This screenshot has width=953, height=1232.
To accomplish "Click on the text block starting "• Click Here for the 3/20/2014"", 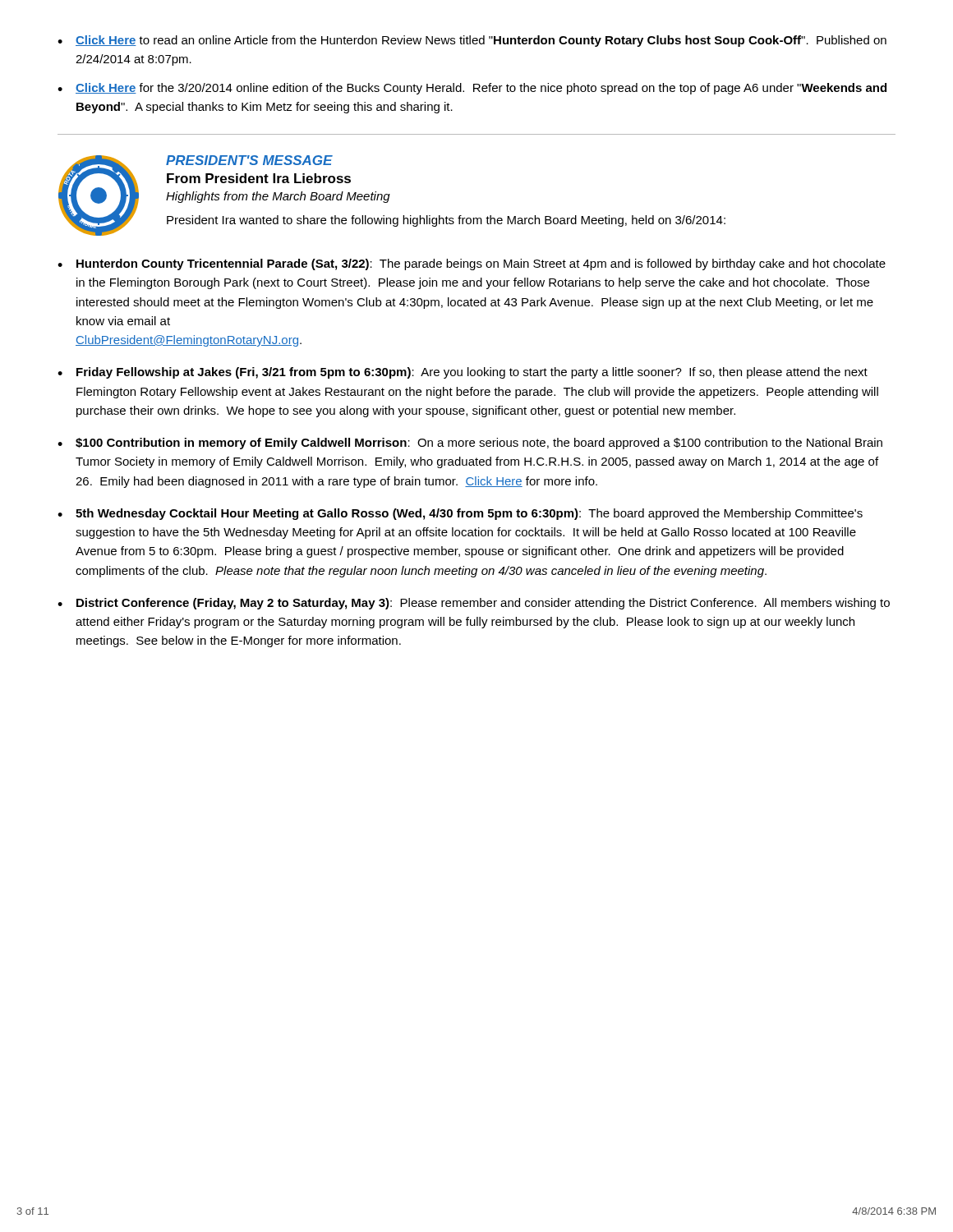I will [x=476, y=97].
